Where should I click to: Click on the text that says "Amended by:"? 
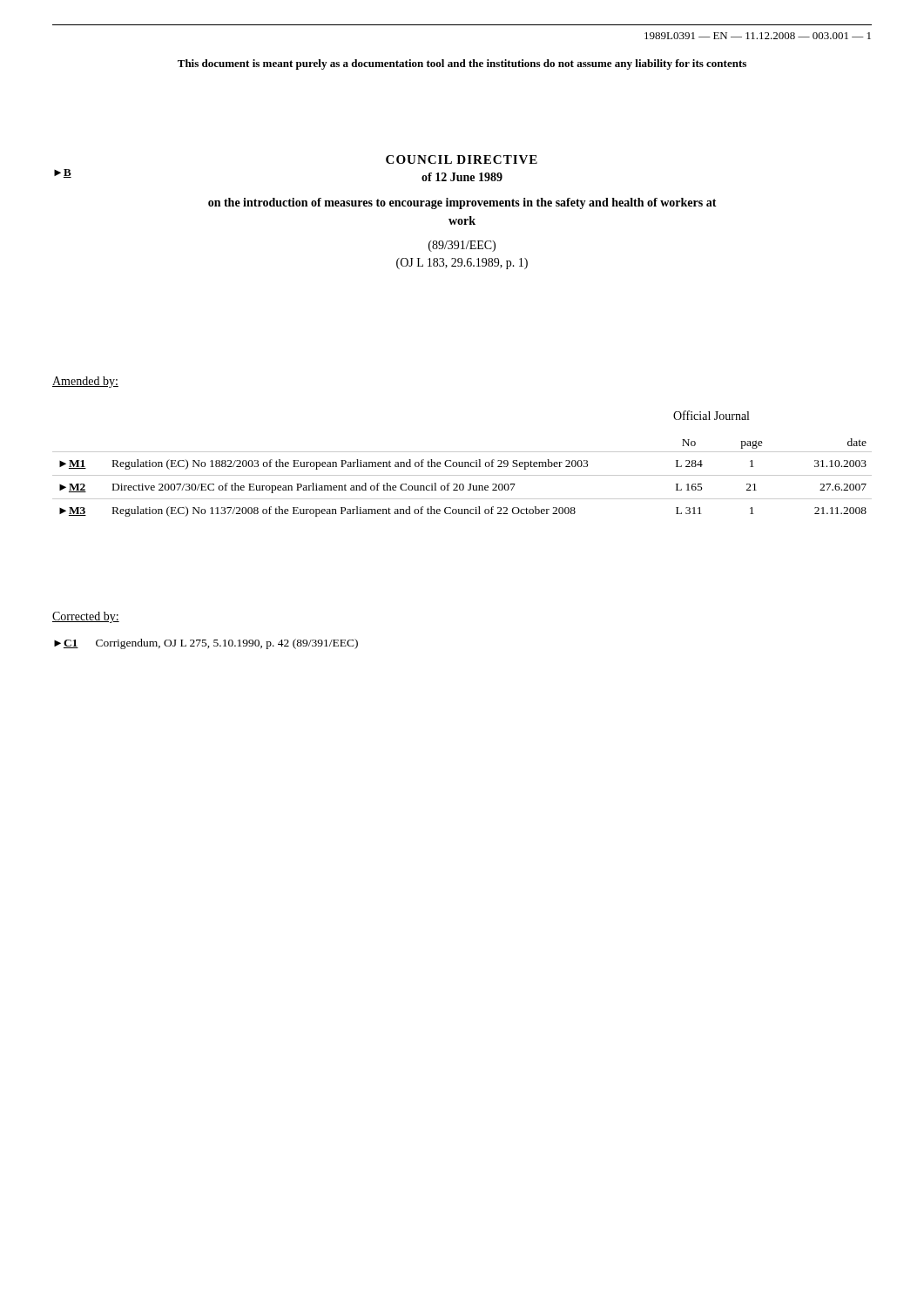click(85, 381)
